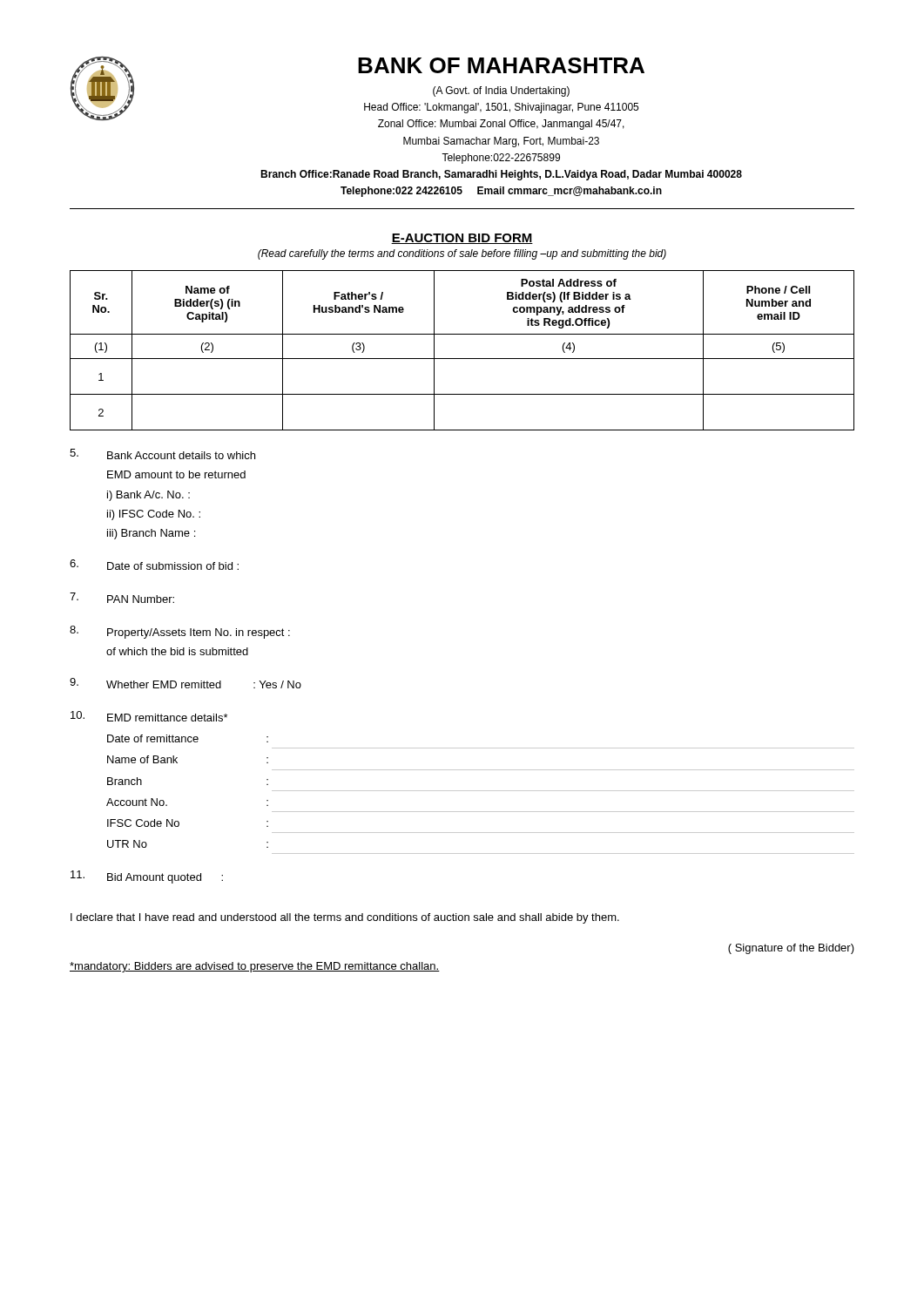The width and height of the screenshot is (924, 1307).
Task: Locate the block of text that opens with "I declare that I have read and"
Action: pos(345,917)
